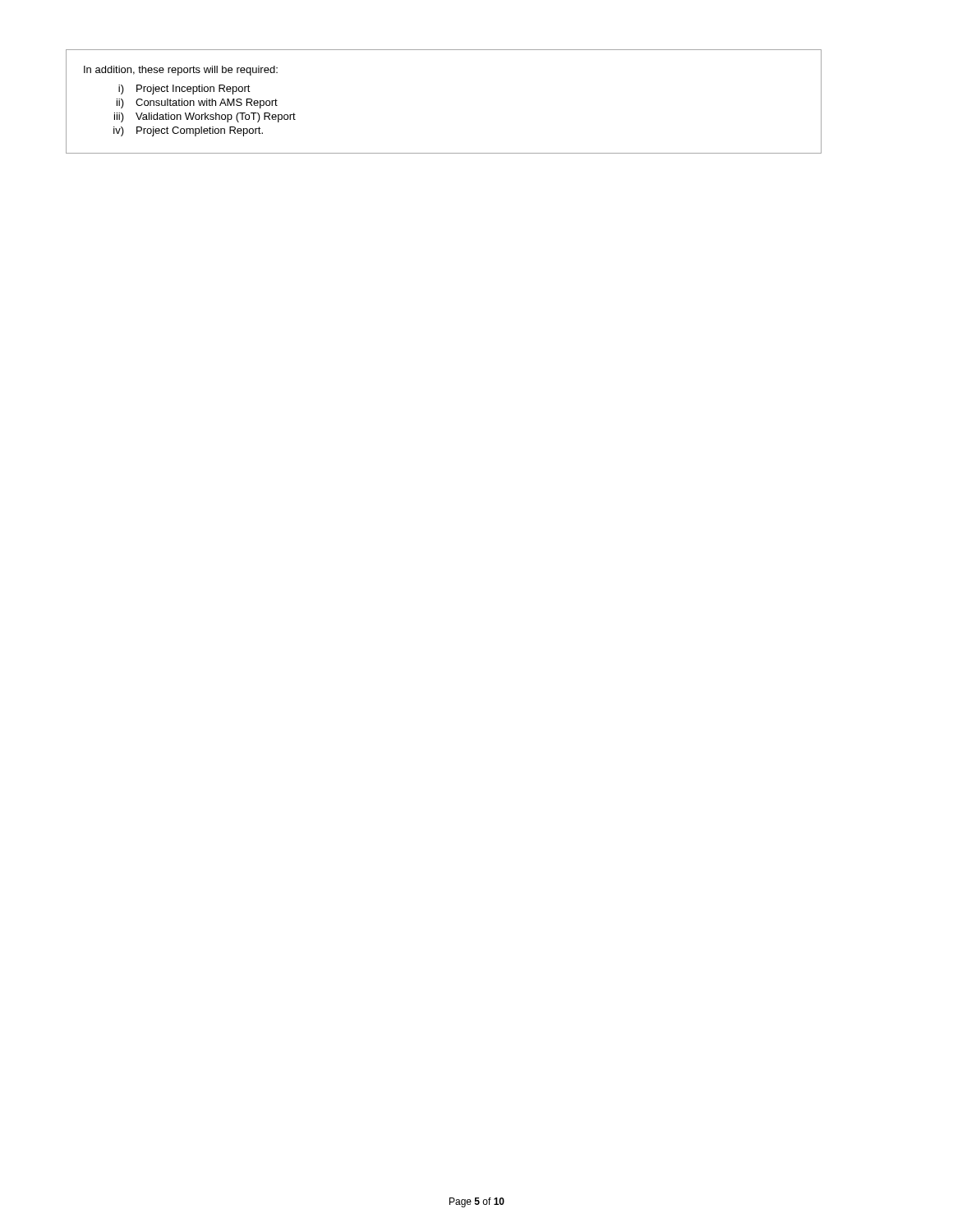
Task: Locate the passage starting "i) Project Inception"
Action: 184,90
